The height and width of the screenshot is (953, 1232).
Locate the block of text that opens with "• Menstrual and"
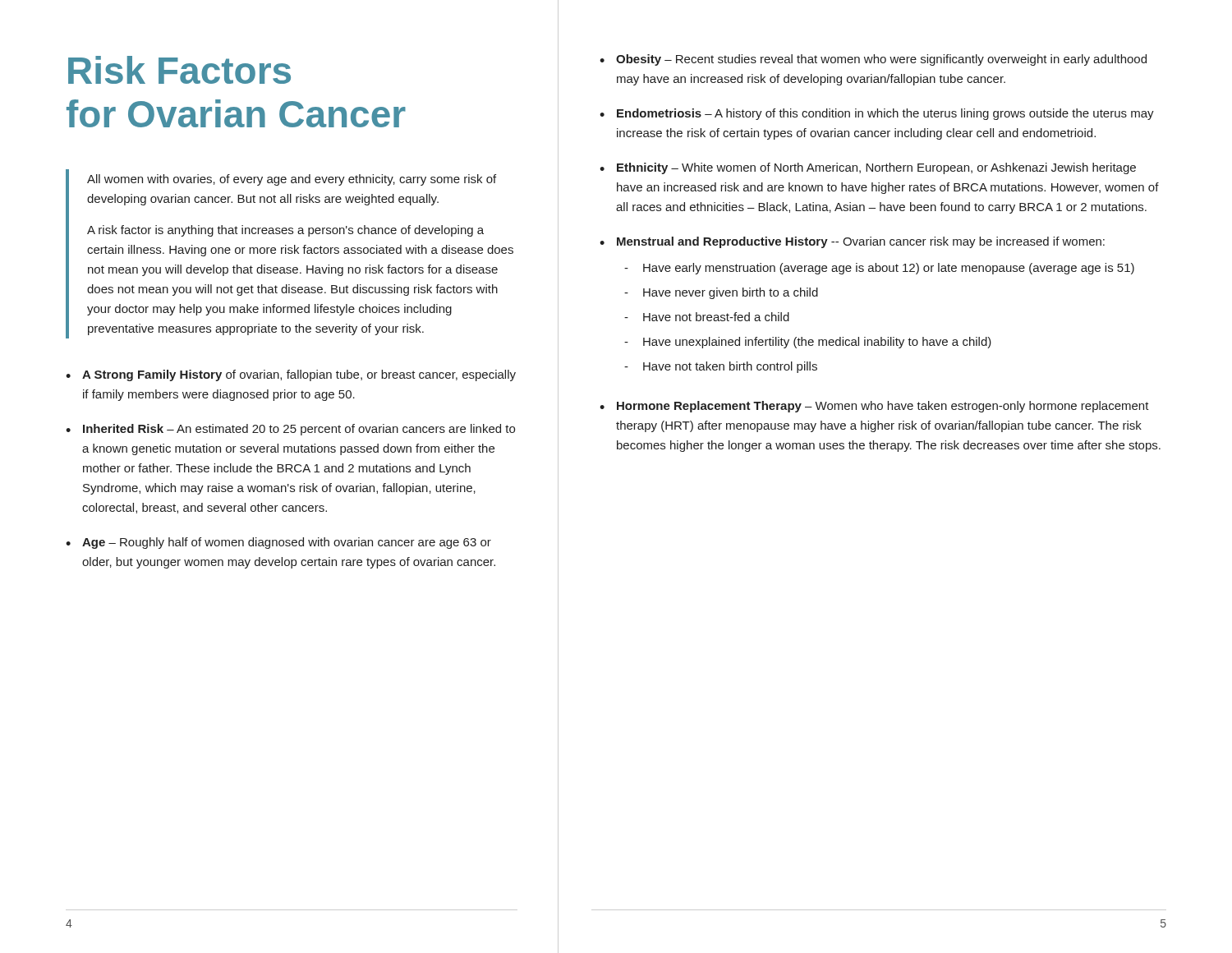852,242
